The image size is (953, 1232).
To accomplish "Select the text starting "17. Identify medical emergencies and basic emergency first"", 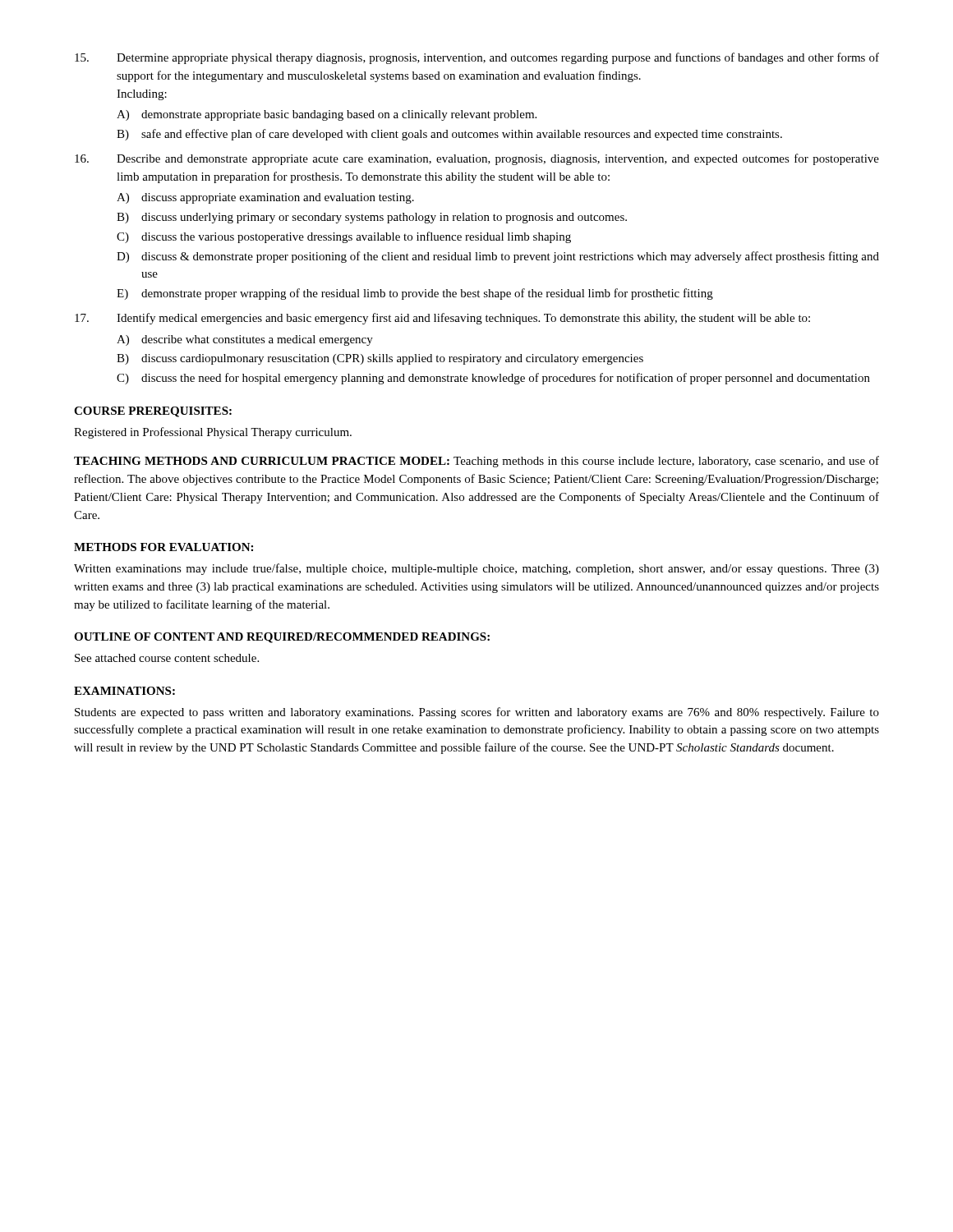I will (x=476, y=318).
